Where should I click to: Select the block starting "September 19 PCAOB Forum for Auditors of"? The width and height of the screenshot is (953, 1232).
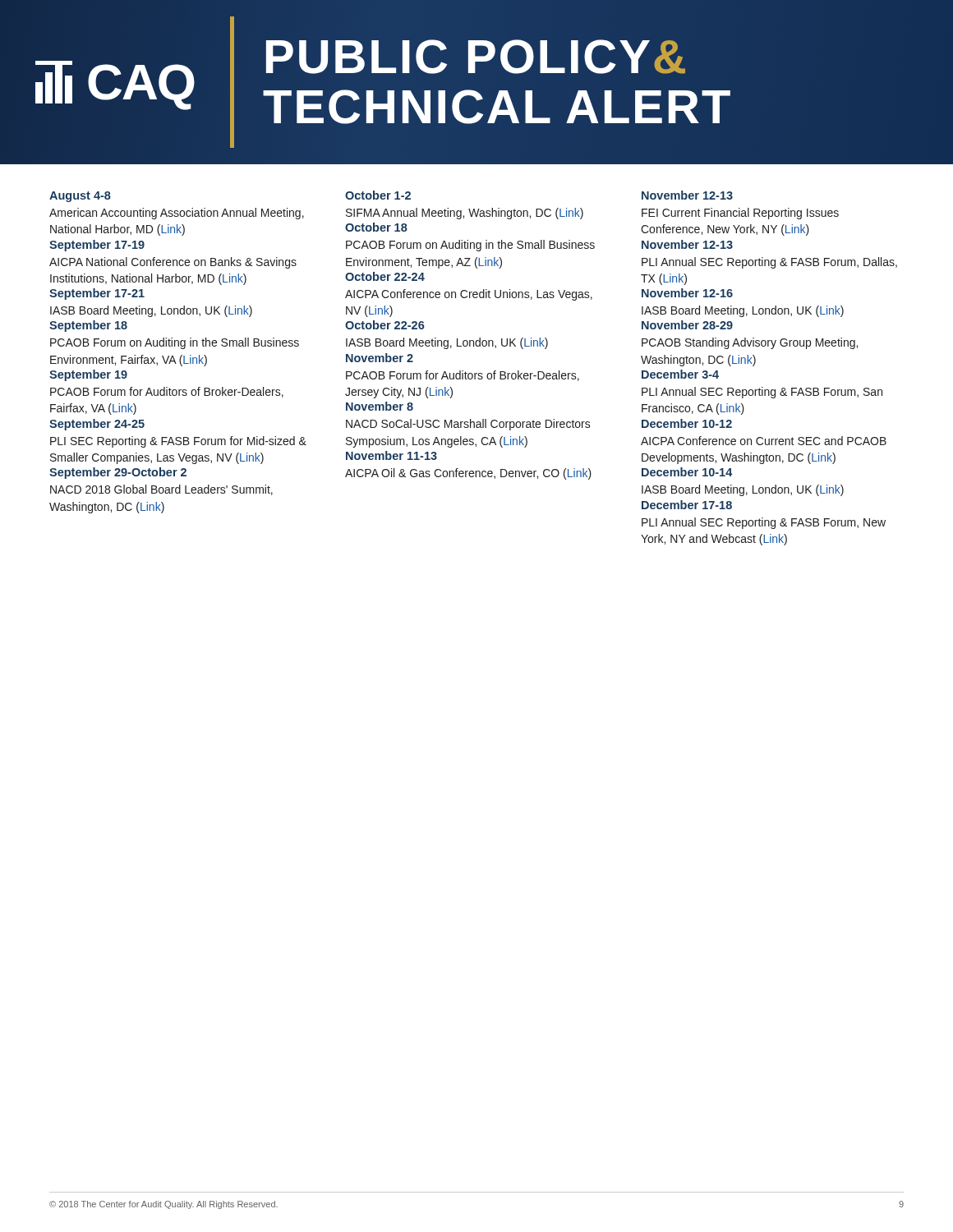tap(181, 392)
